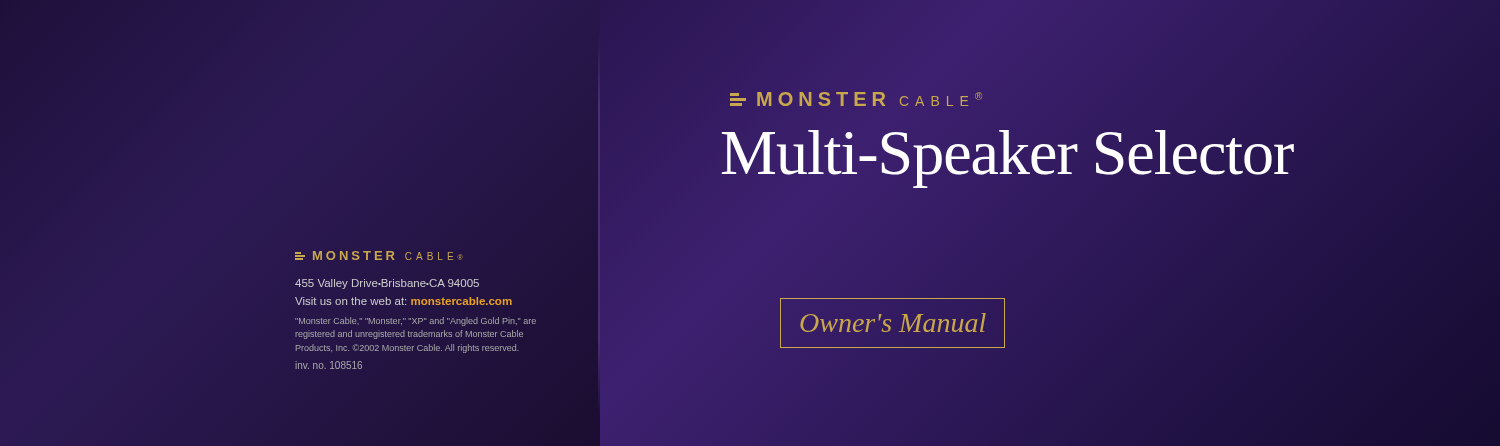
Task: Select the text starting "455 Valley Drive•Brisbane•CA"
Action: (x=420, y=323)
